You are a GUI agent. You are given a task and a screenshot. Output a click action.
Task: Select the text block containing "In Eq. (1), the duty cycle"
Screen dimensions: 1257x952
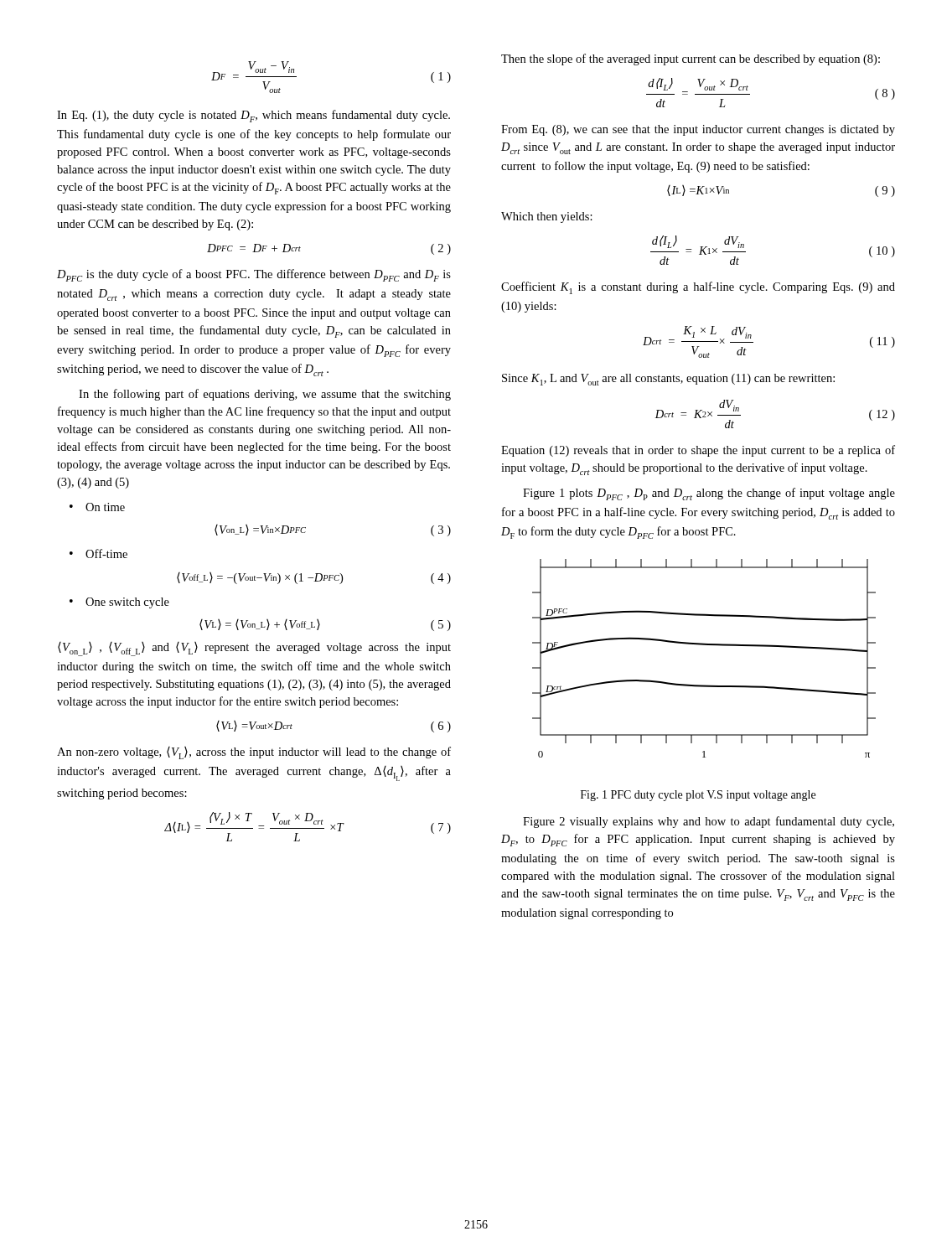pyautogui.click(x=254, y=170)
